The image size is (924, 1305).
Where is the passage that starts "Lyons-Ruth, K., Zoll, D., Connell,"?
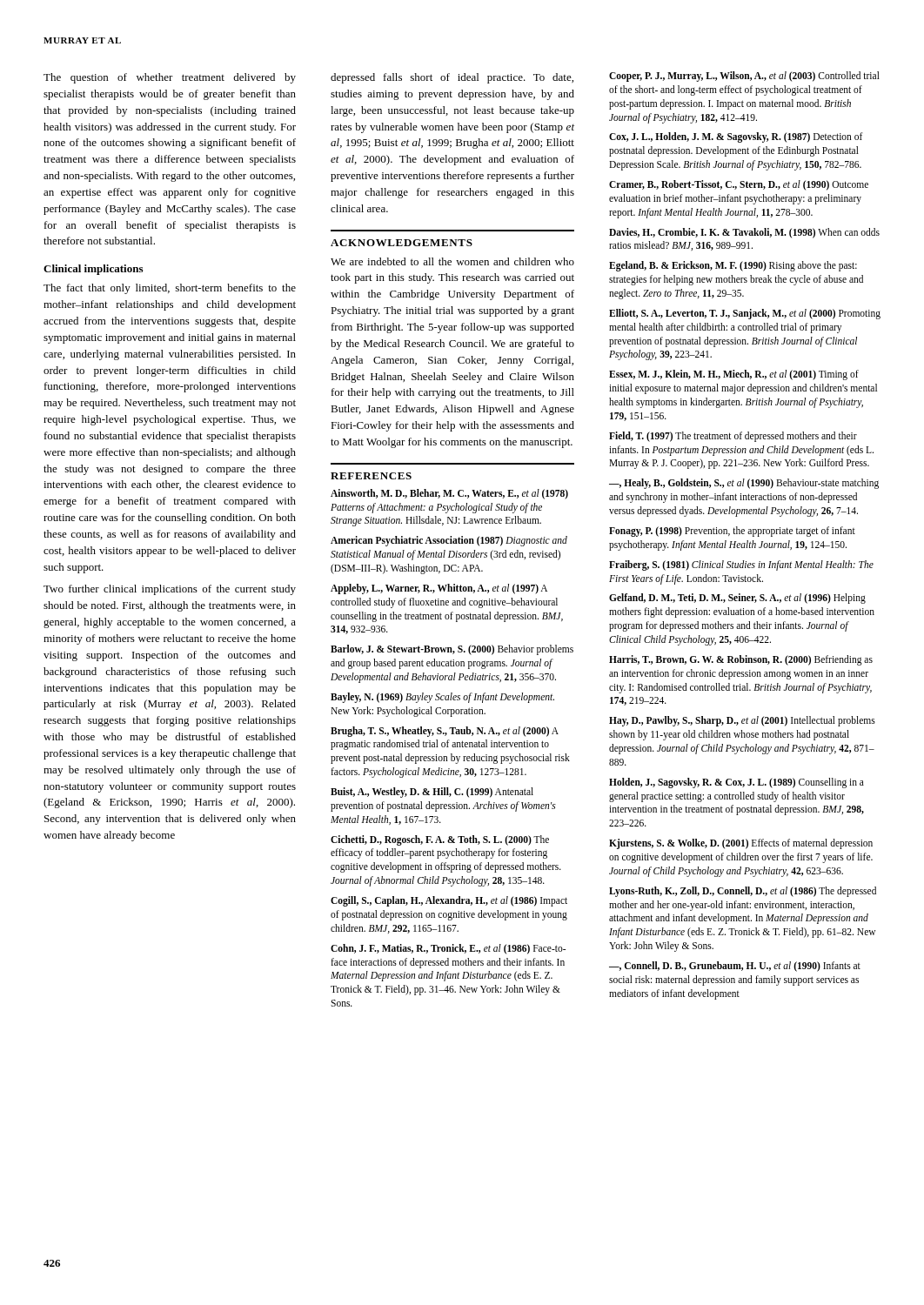(x=743, y=918)
